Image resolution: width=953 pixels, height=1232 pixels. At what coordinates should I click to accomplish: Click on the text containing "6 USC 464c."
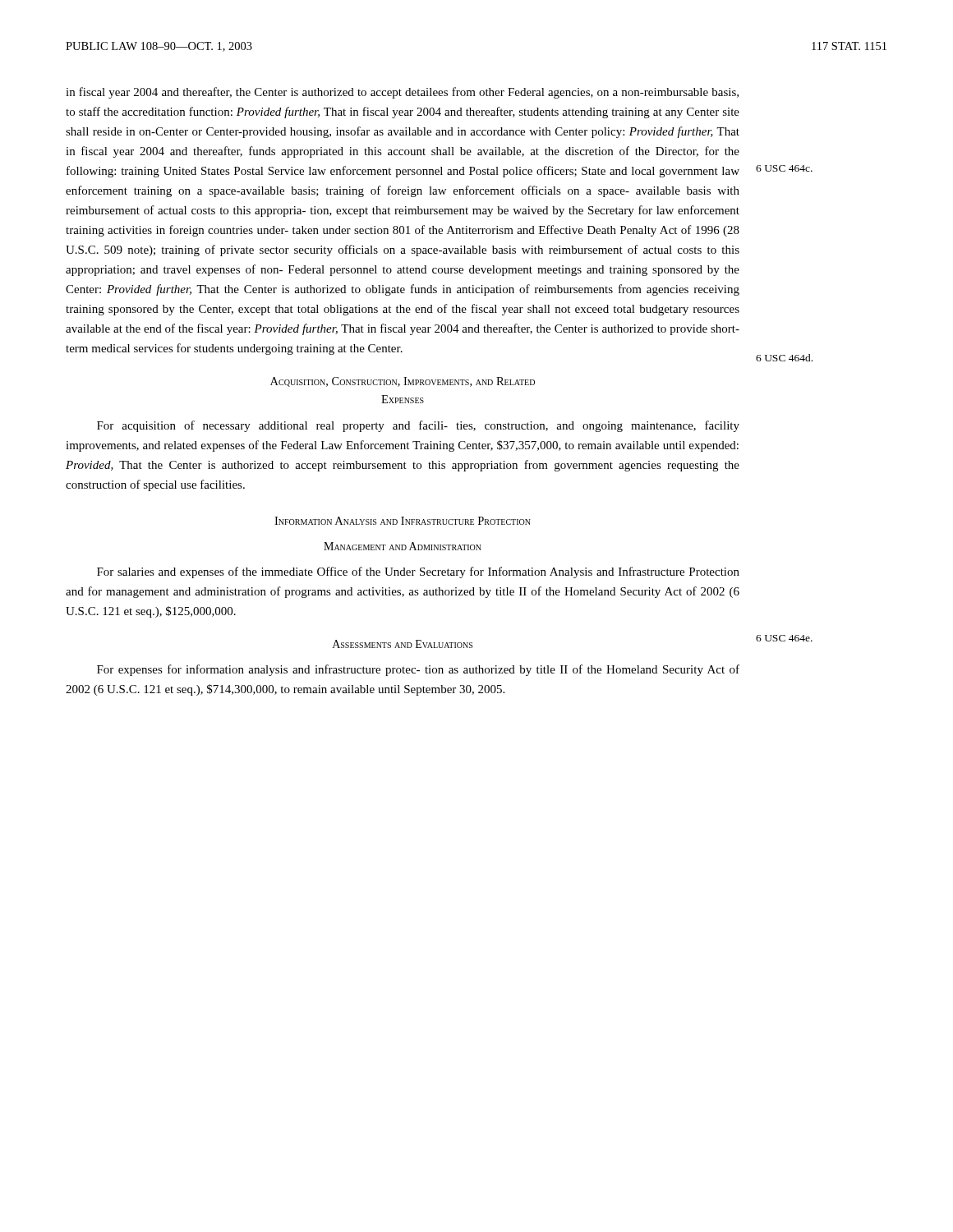click(x=784, y=168)
